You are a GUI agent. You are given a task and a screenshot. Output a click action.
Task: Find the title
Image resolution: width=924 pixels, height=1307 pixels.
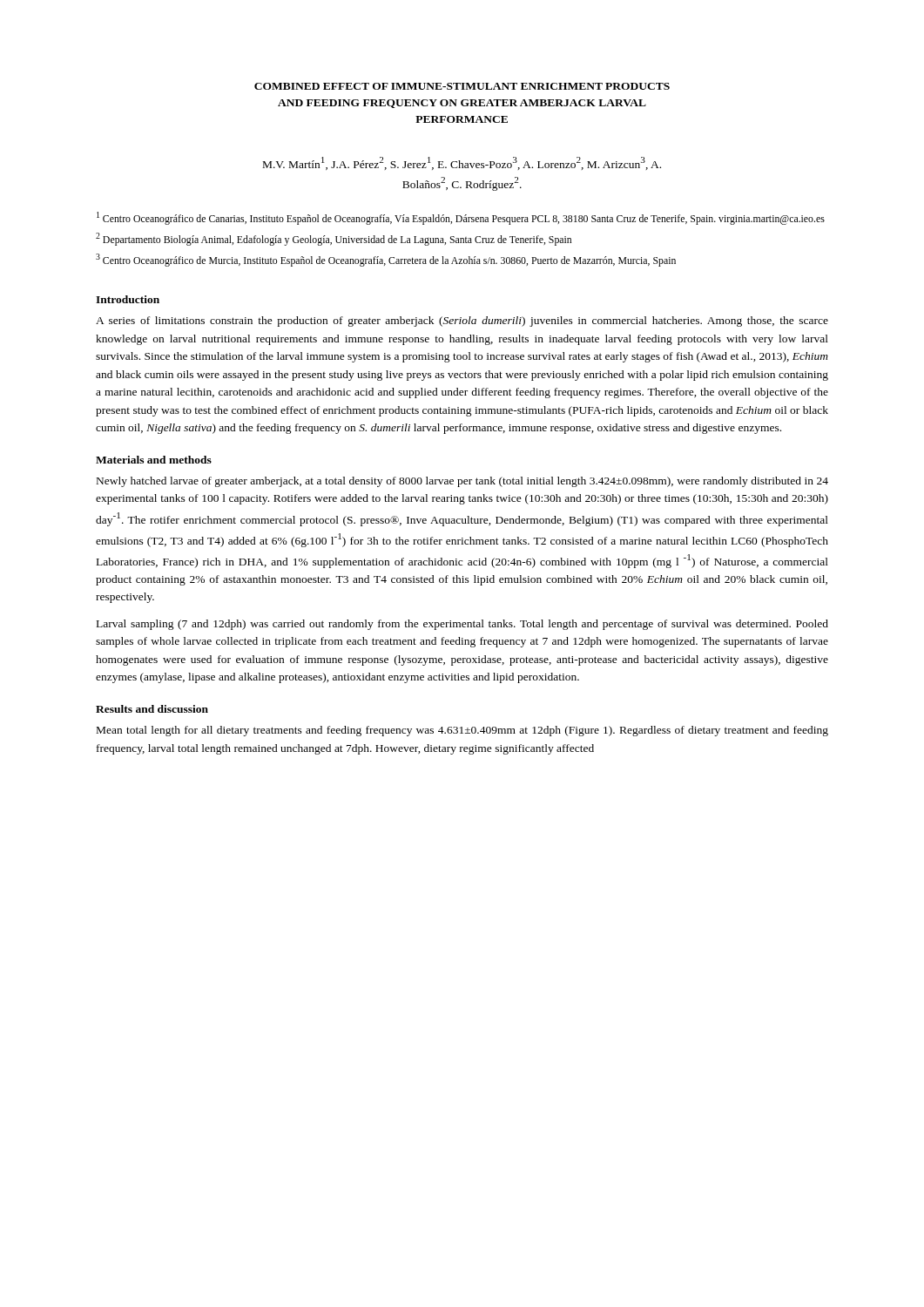[x=462, y=102]
